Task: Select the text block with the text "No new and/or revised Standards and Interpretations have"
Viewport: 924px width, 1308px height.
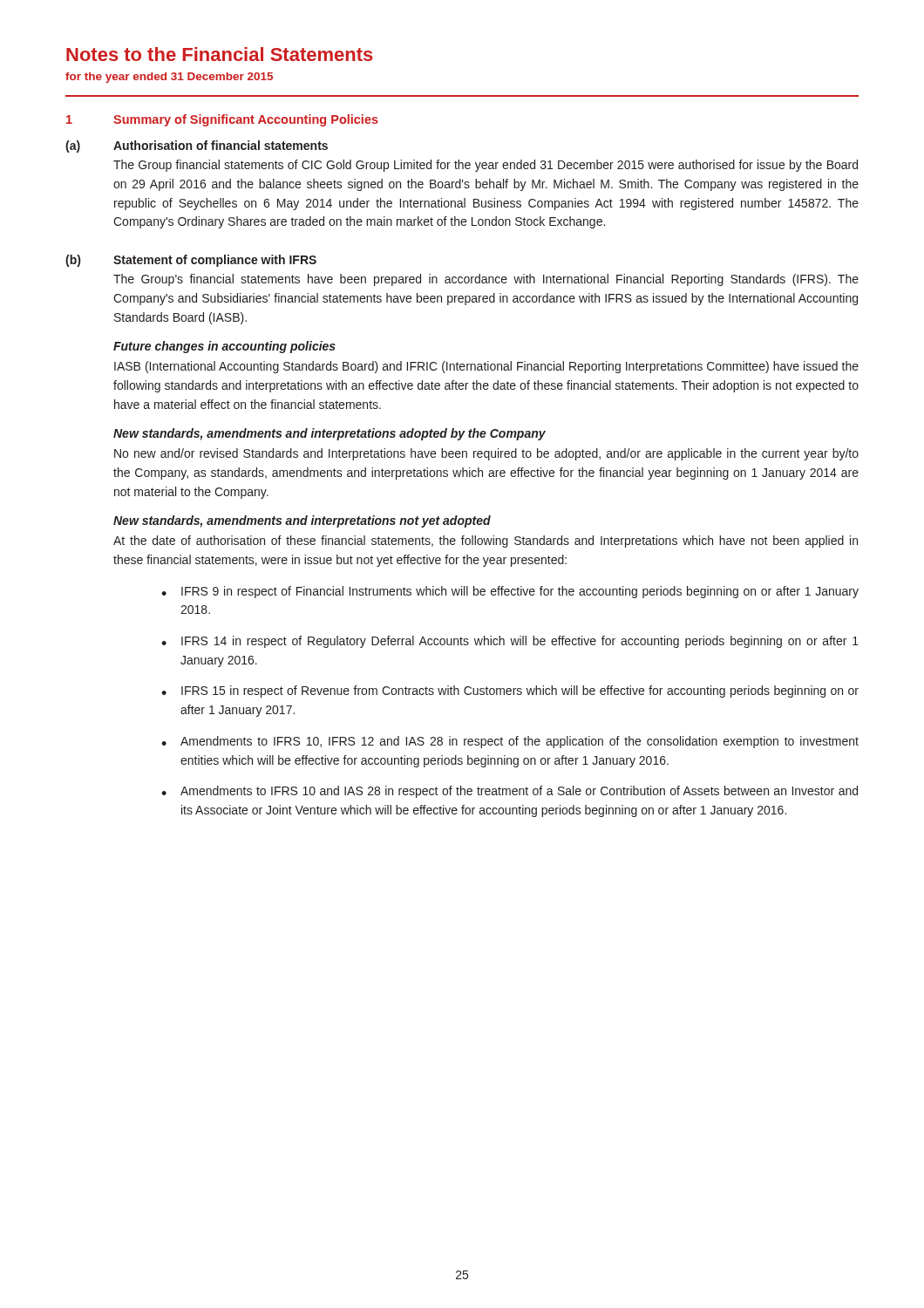Action: (486, 473)
